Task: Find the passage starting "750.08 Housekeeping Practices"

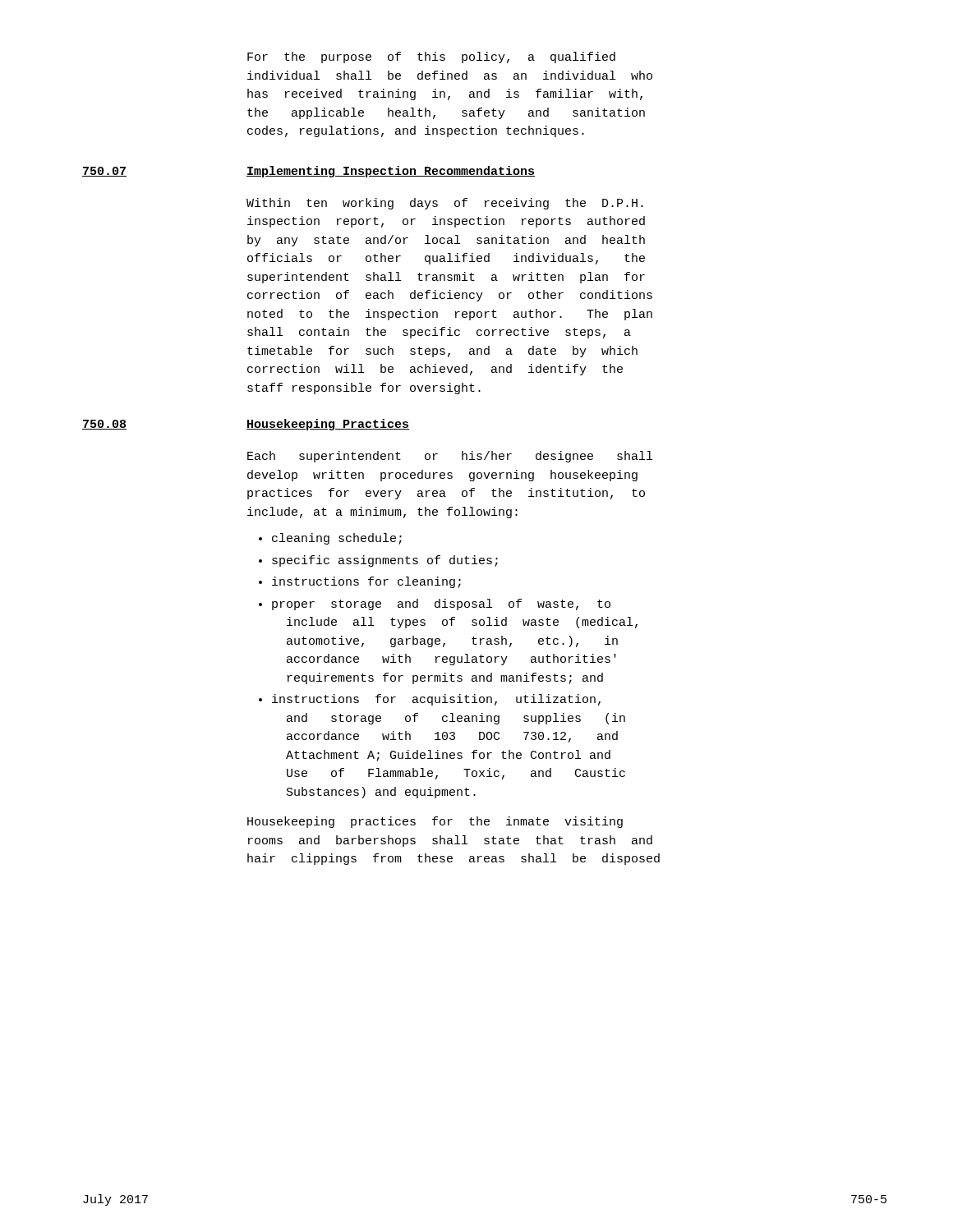Action: tap(246, 425)
